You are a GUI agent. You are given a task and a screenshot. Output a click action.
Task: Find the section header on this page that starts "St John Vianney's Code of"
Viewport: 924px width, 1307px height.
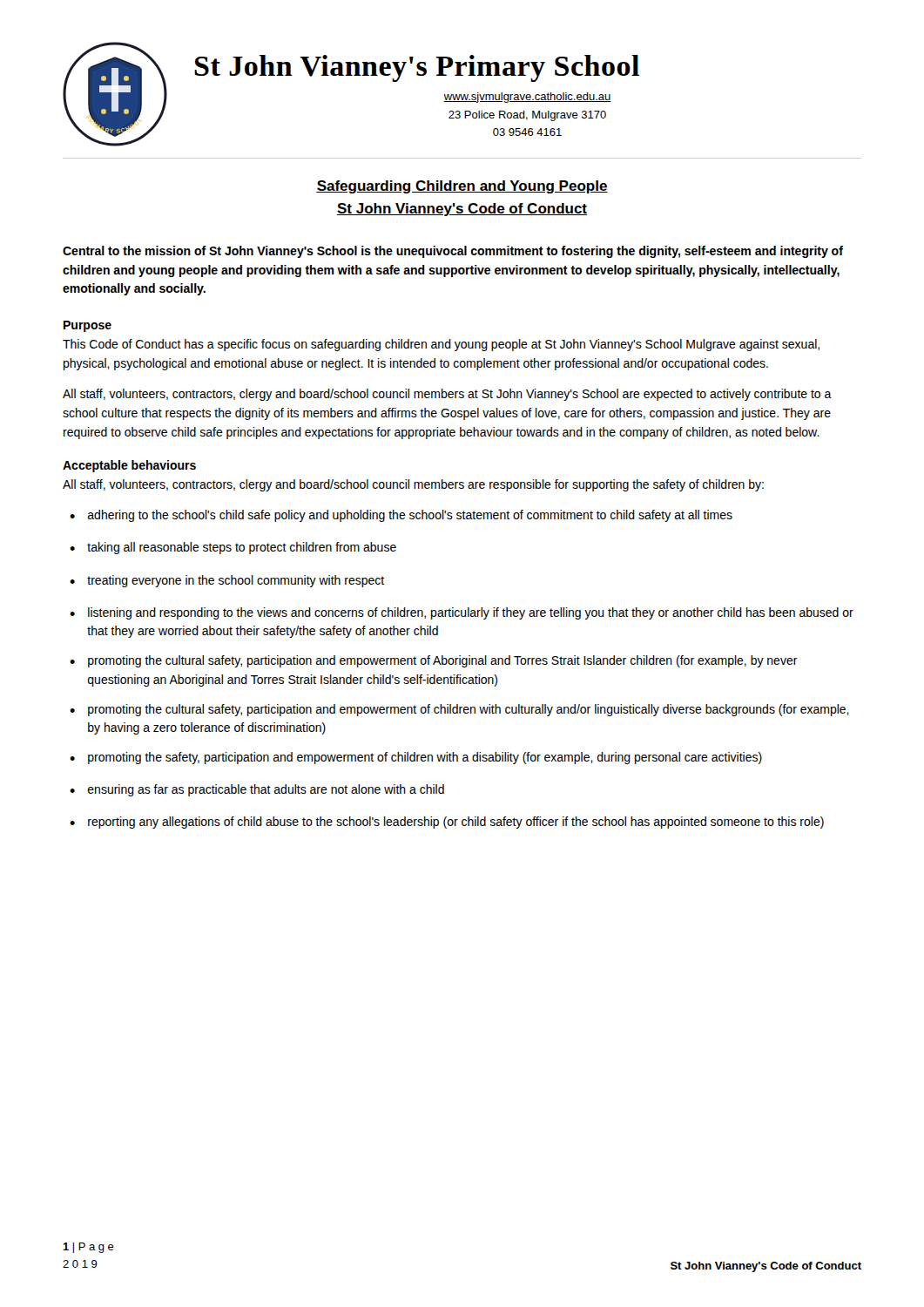coord(462,209)
